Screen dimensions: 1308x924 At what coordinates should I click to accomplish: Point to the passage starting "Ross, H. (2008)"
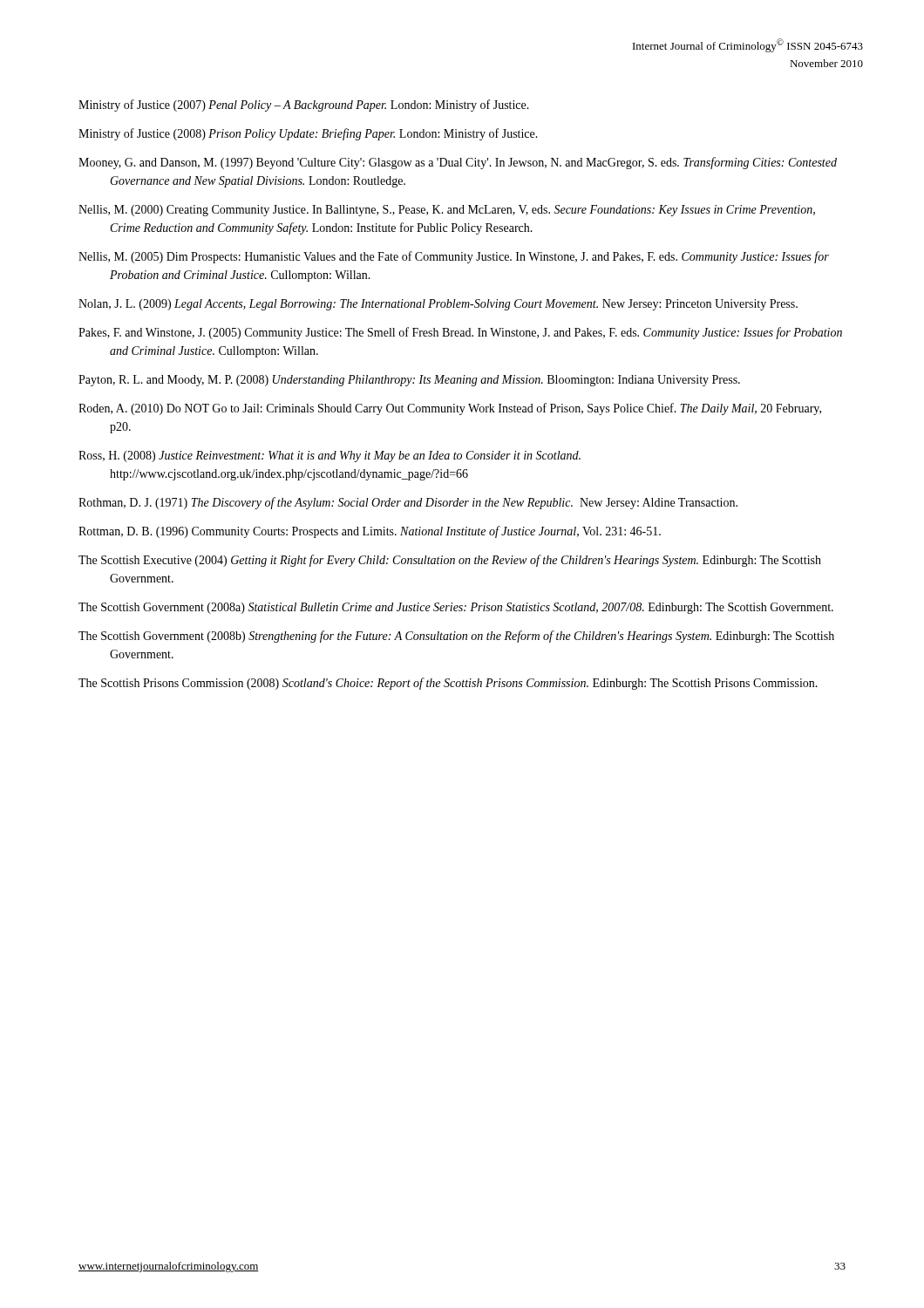coord(462,465)
